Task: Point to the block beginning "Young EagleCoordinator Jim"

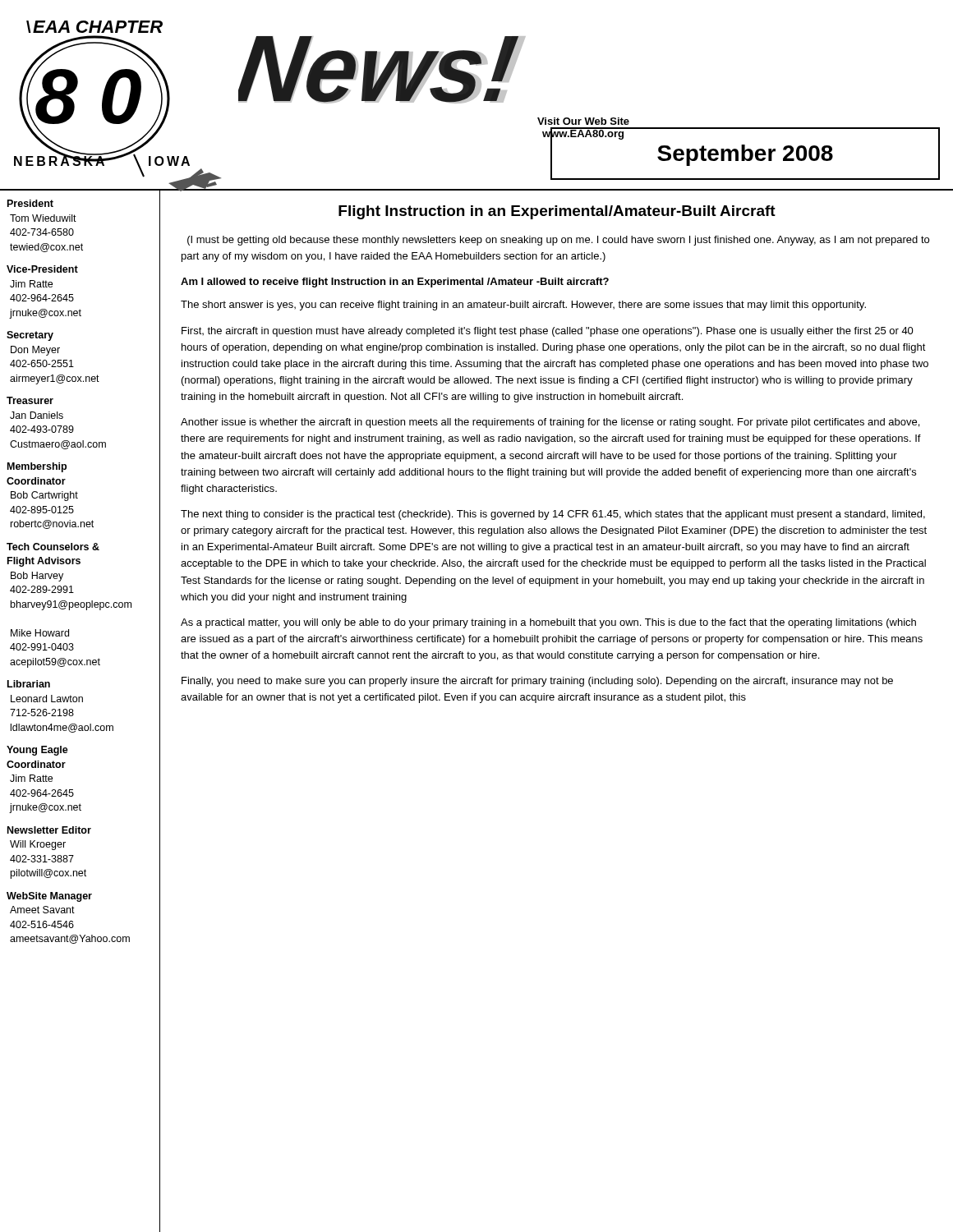Action: [37, 751]
